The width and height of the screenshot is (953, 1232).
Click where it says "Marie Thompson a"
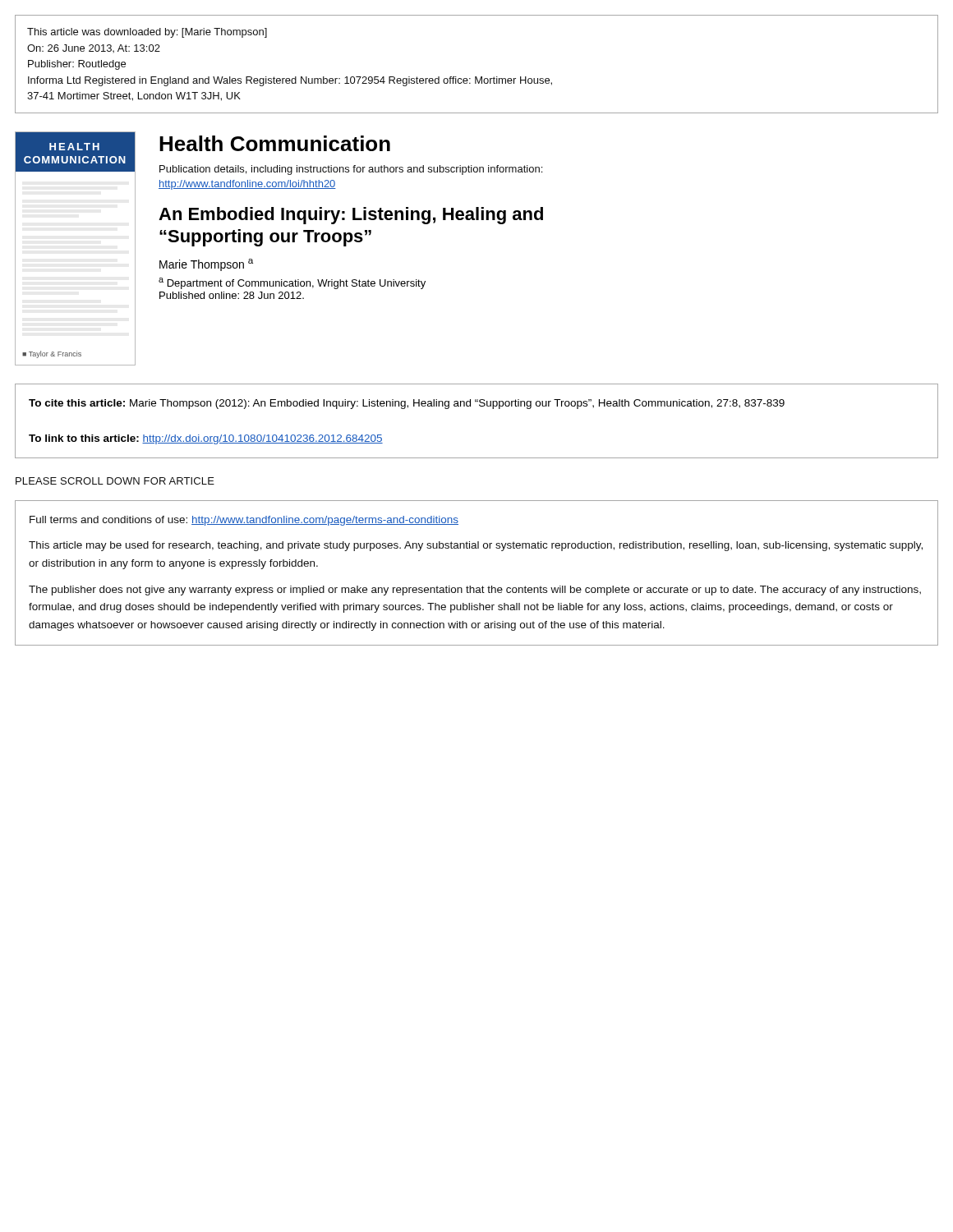[206, 263]
